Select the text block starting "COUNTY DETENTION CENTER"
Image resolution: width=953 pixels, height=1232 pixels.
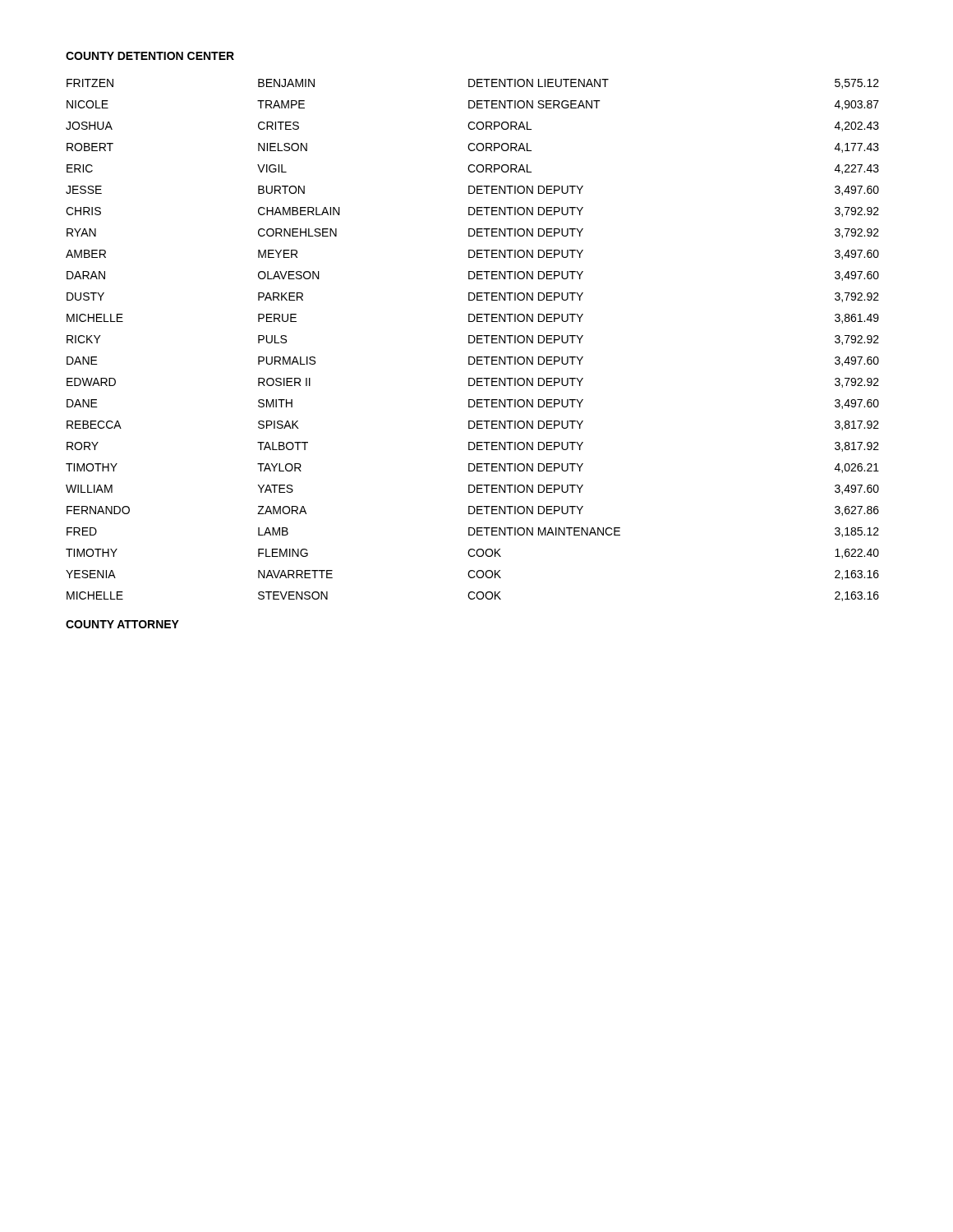(x=150, y=56)
